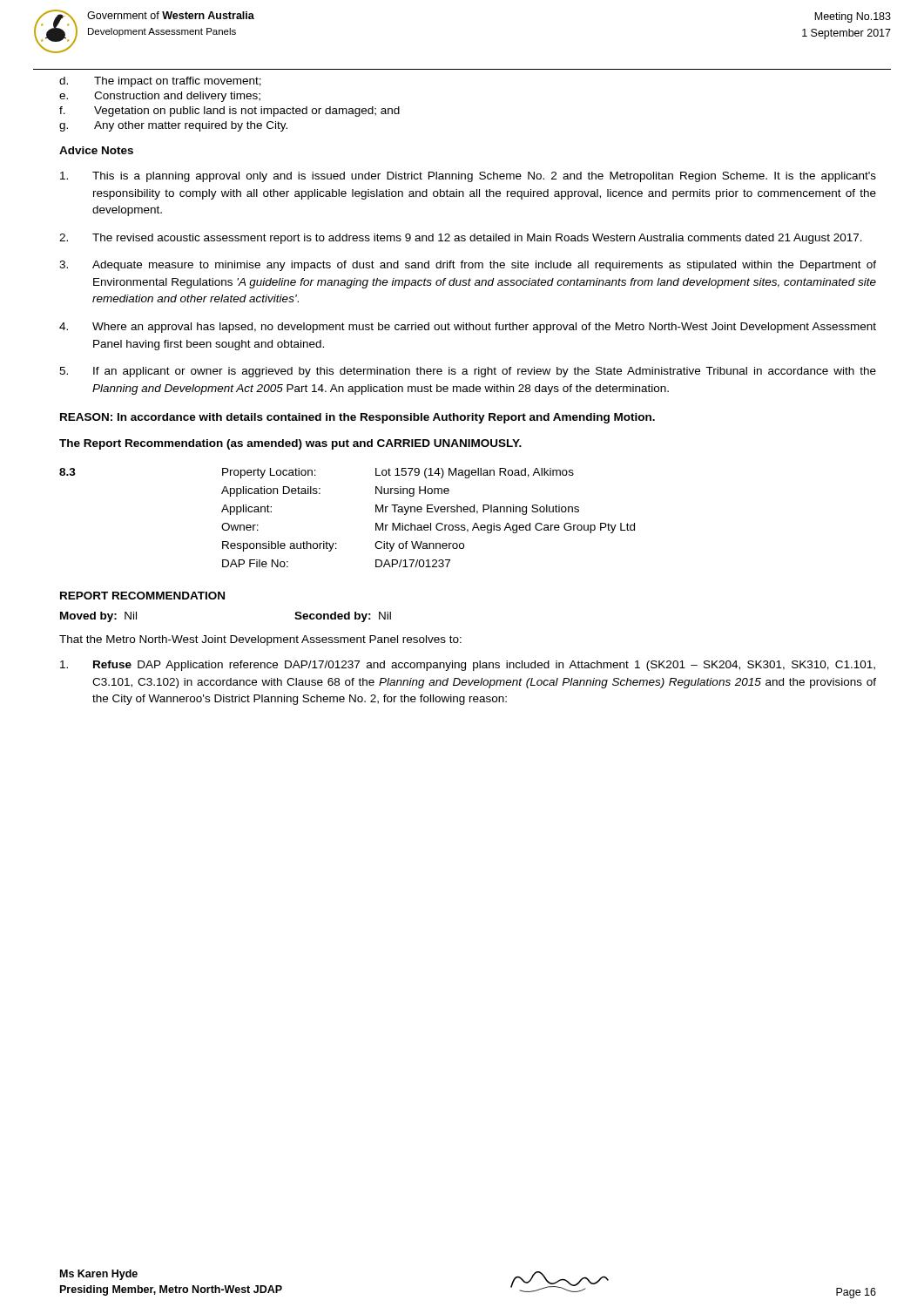Point to "d.The impact on traffic movement;"
924x1307 pixels.
160,81
